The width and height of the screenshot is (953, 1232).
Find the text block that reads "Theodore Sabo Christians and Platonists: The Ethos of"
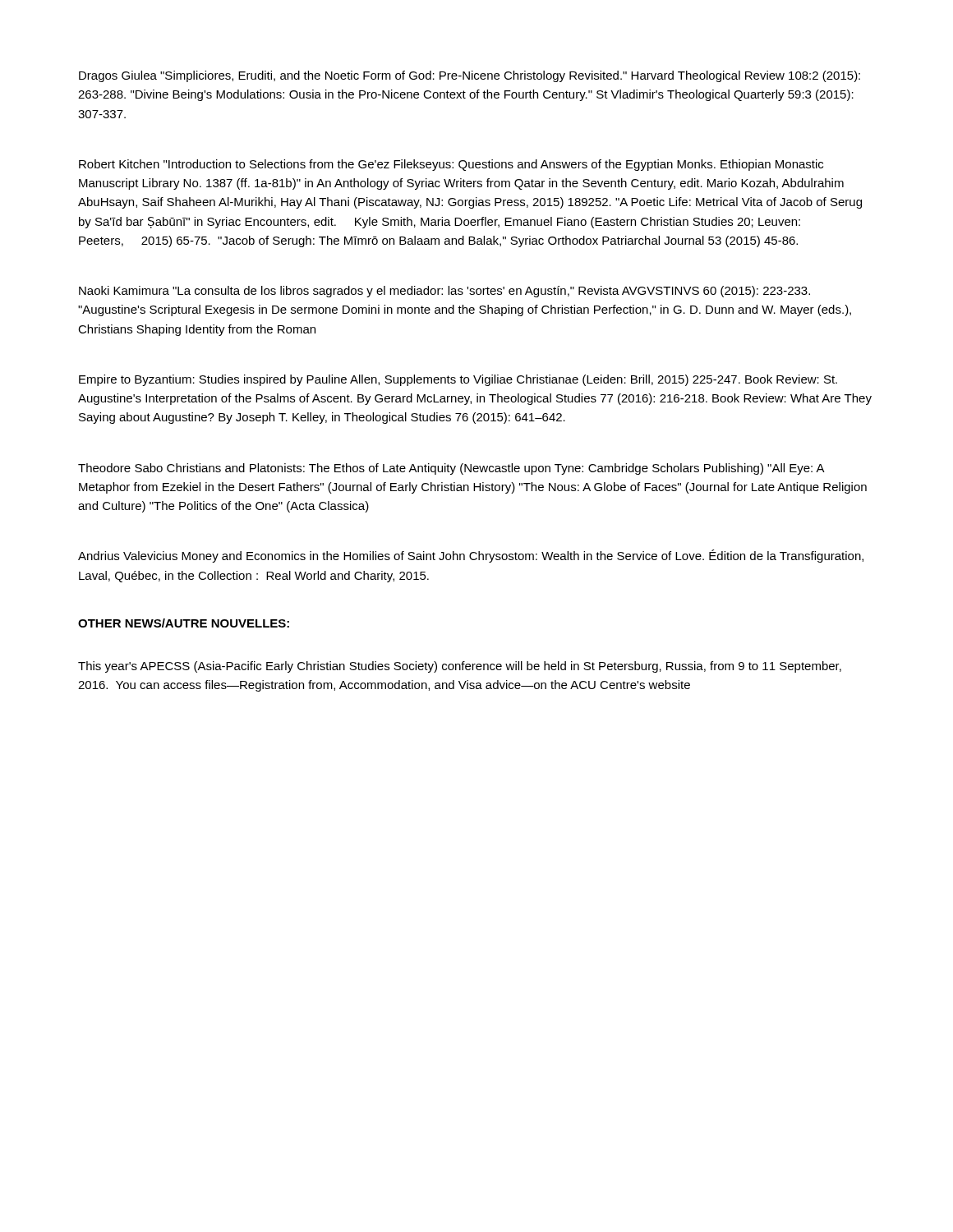click(x=473, y=486)
